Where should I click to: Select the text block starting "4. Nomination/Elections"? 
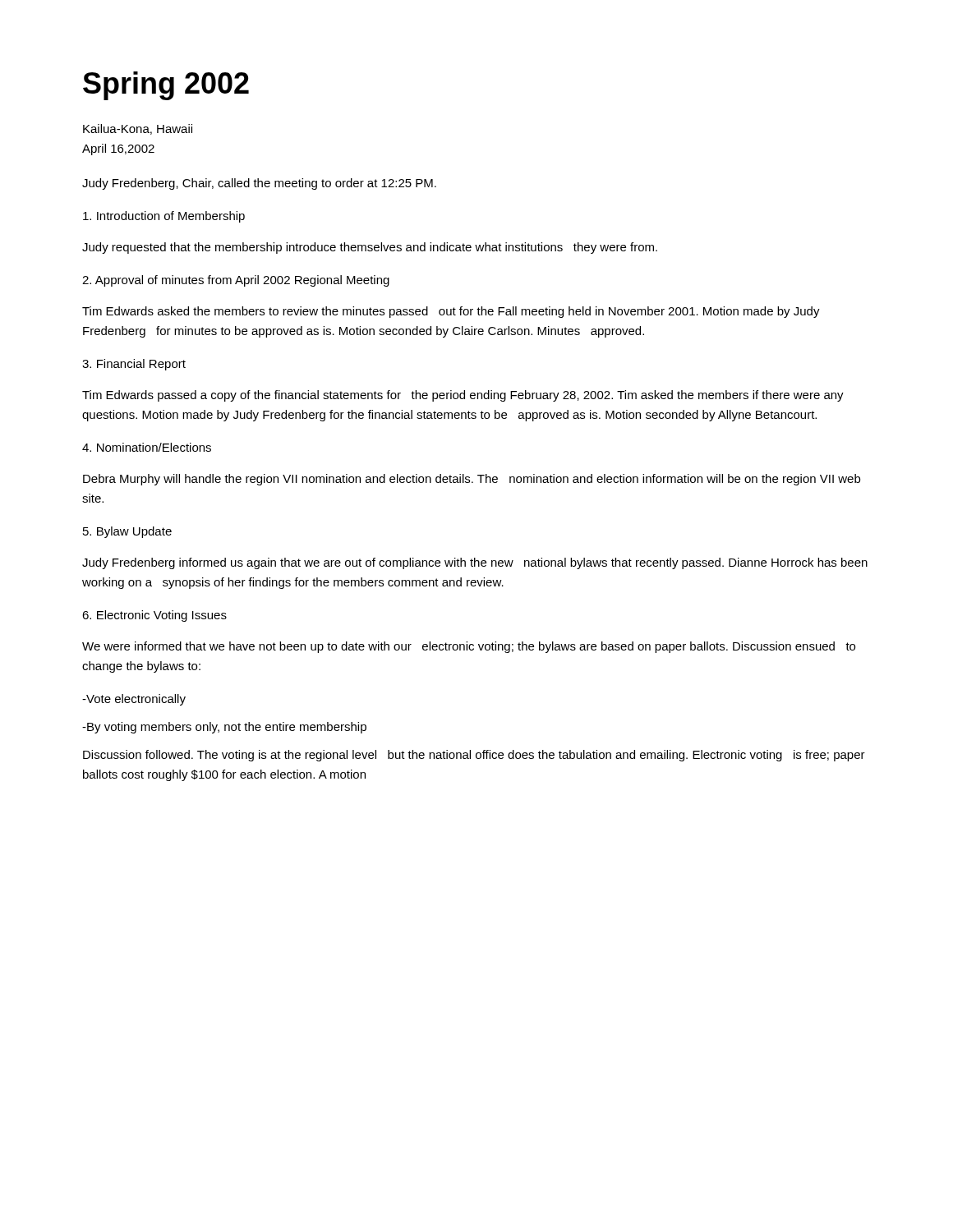pos(147,447)
